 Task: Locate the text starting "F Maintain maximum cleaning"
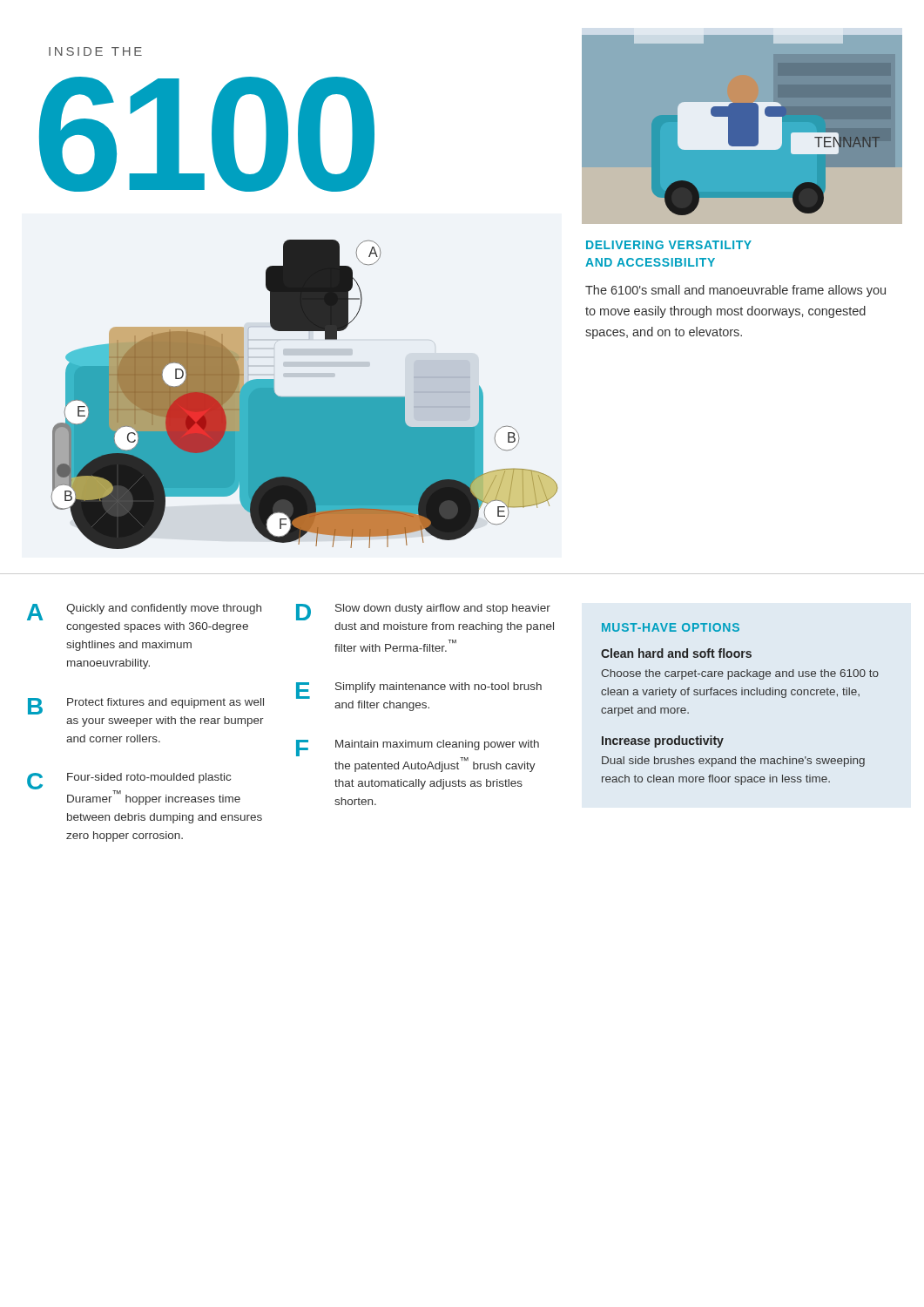tap(425, 773)
